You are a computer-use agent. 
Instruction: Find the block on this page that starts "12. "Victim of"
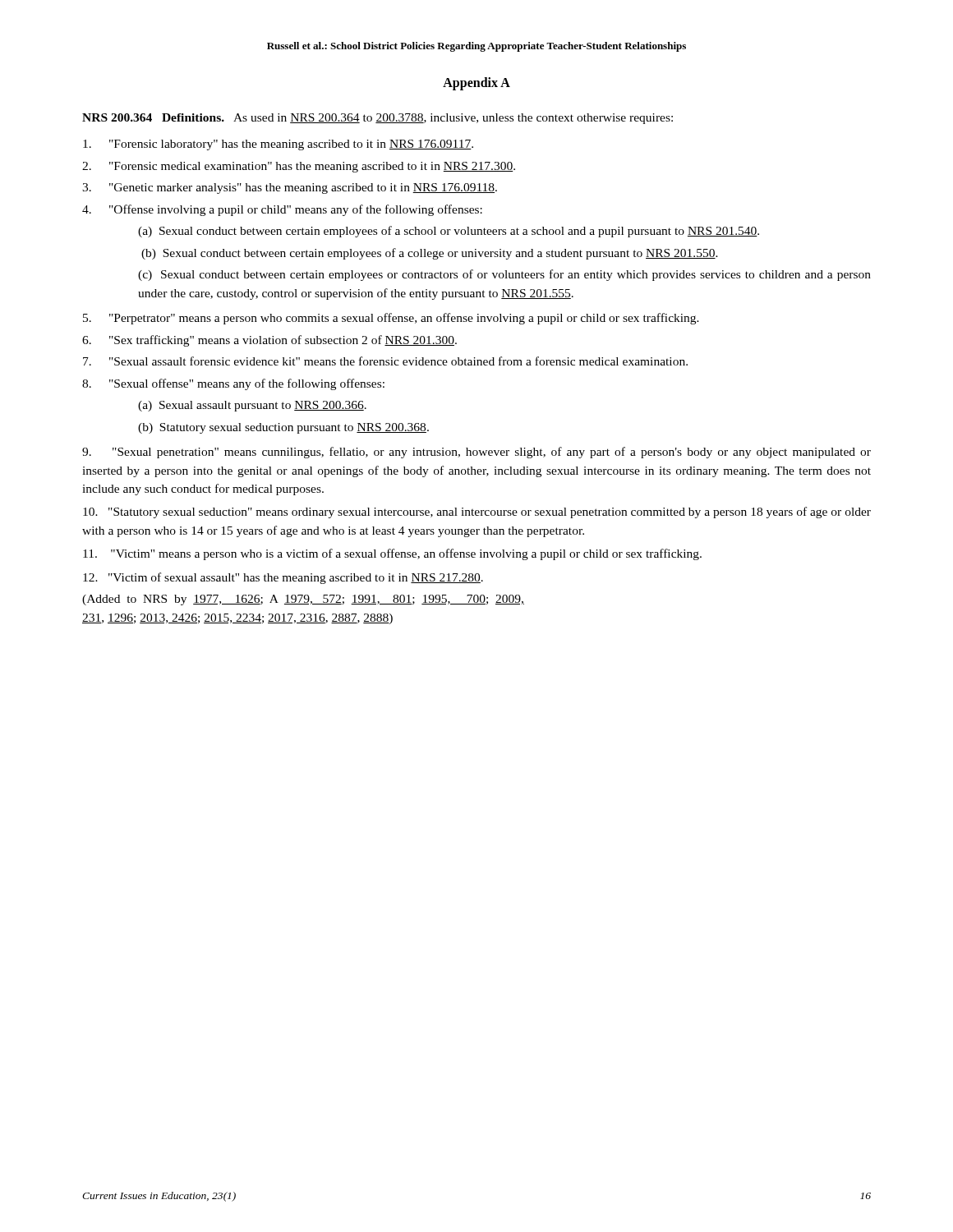(x=283, y=577)
